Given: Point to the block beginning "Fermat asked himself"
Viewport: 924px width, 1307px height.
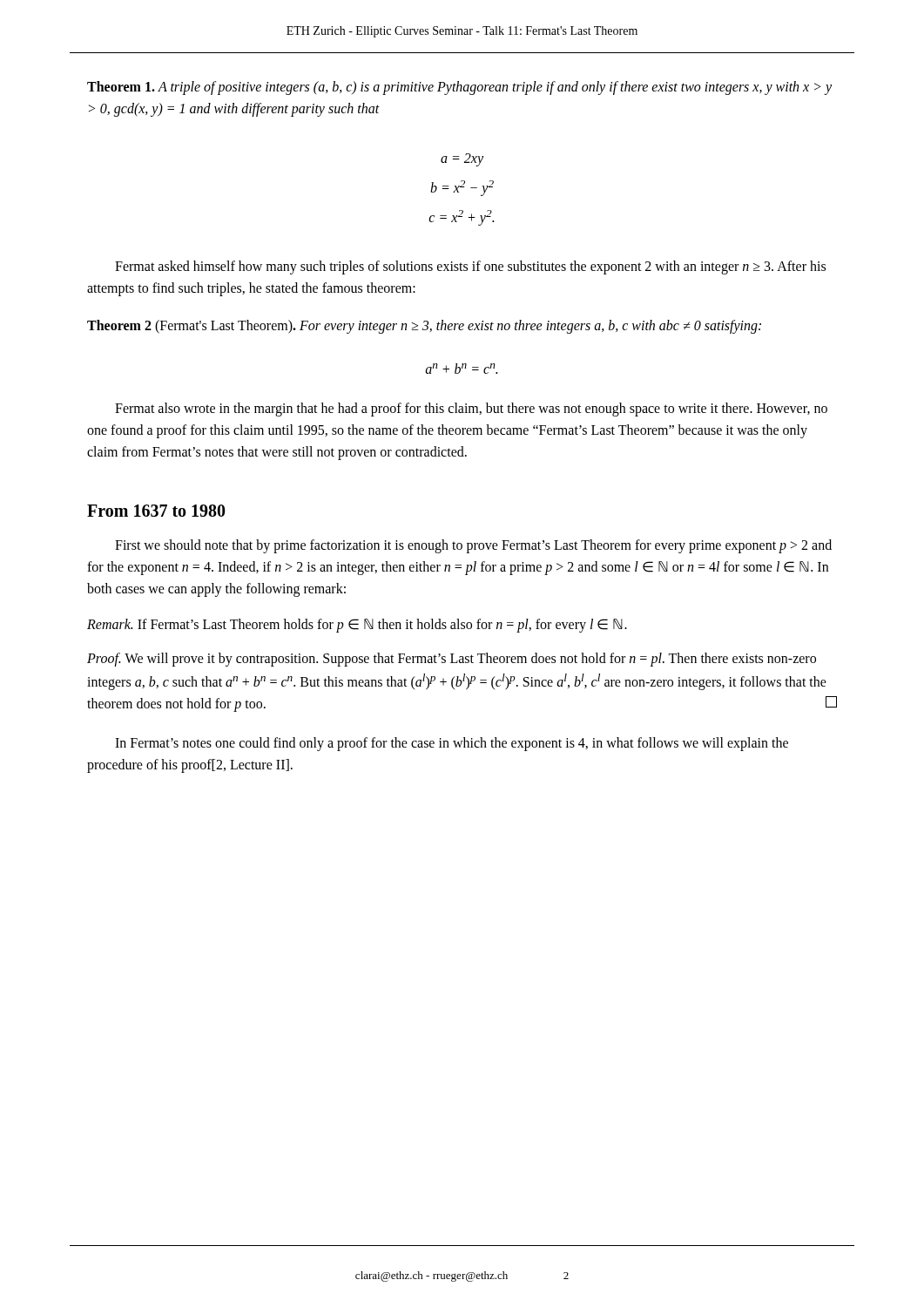Looking at the screenshot, I should (462, 278).
